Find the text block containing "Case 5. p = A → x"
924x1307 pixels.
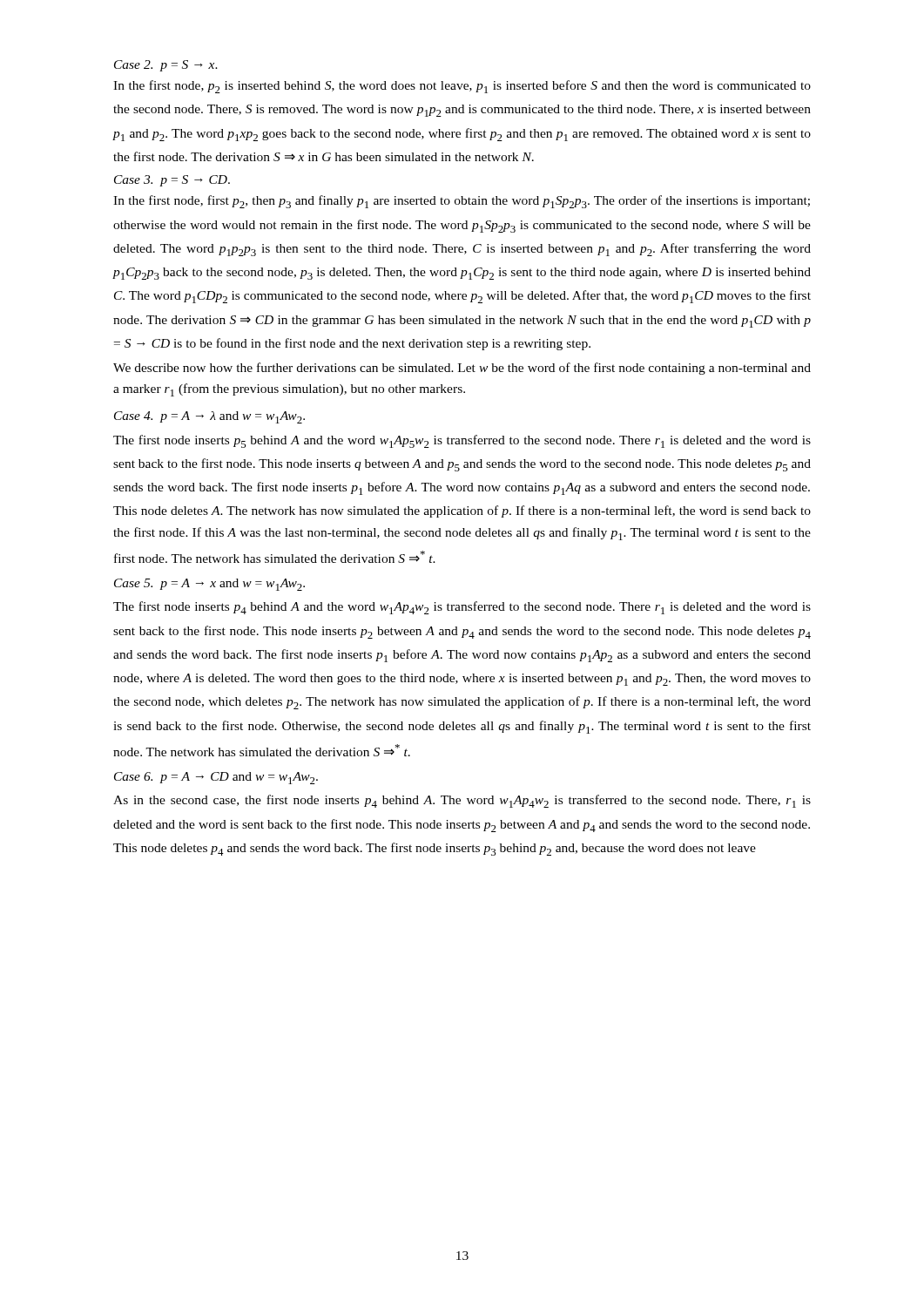coord(462,668)
